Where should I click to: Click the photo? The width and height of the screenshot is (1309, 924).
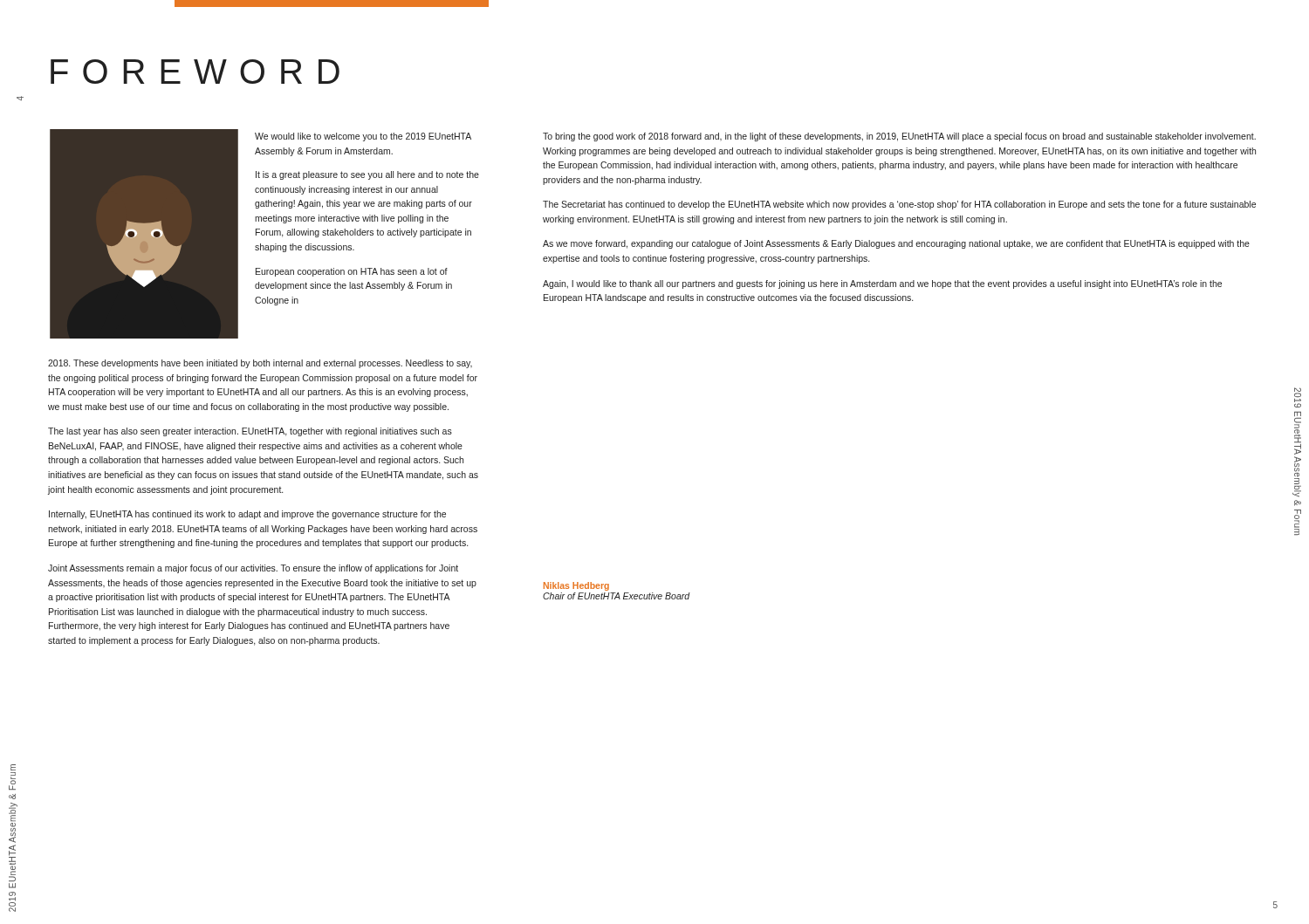click(x=144, y=236)
